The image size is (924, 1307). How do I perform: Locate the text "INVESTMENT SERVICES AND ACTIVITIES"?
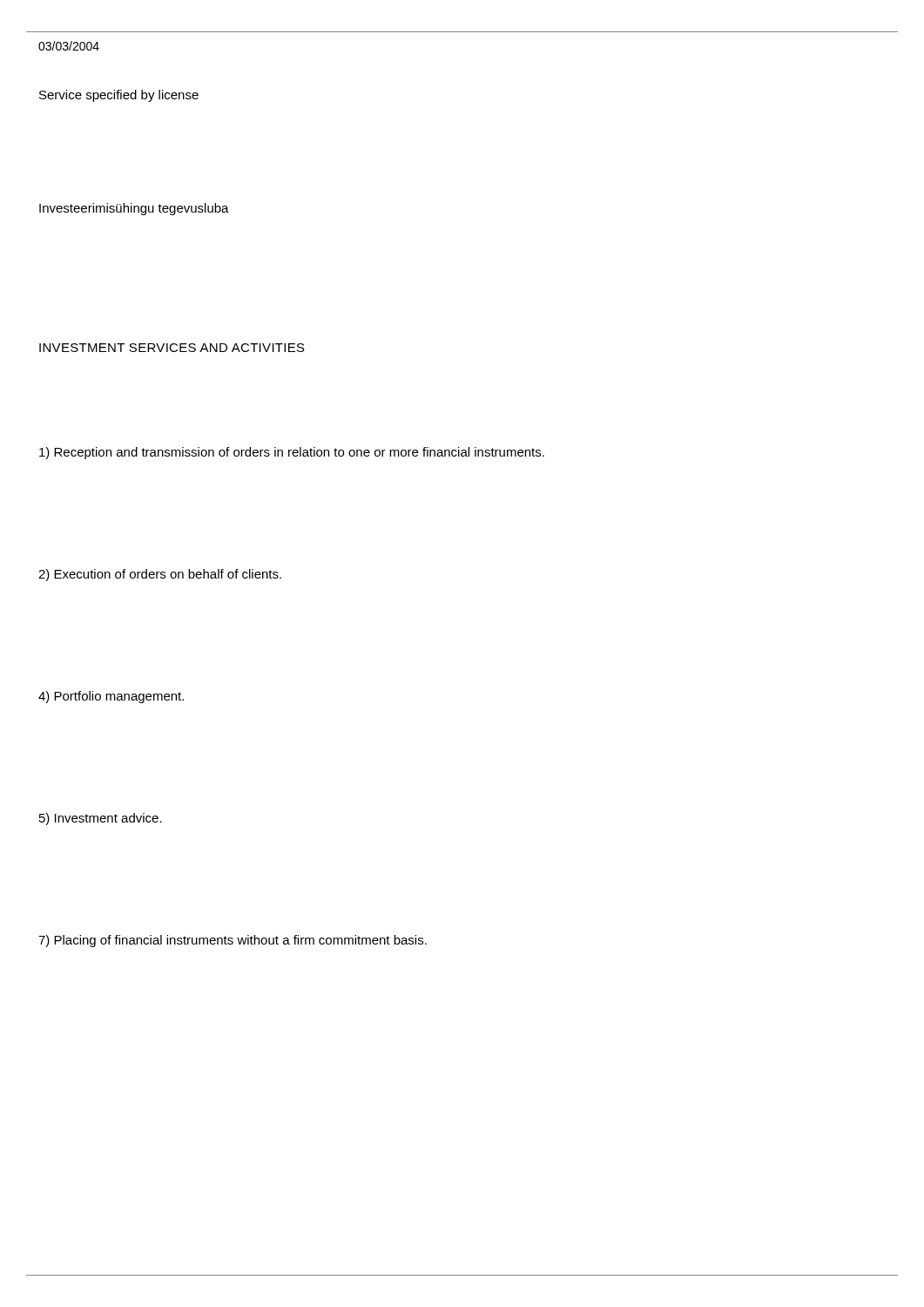(172, 347)
